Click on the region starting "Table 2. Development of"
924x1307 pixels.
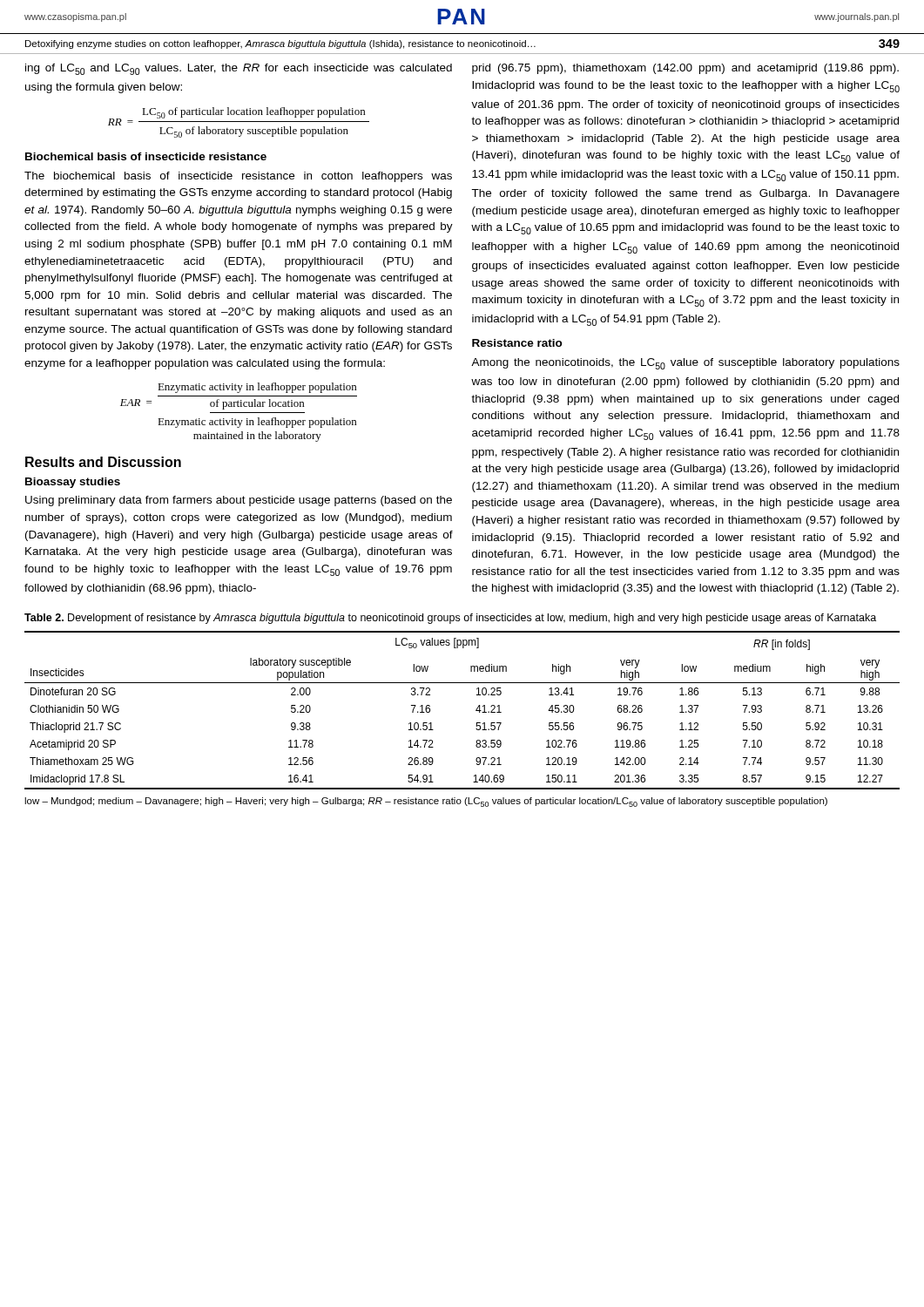point(450,618)
